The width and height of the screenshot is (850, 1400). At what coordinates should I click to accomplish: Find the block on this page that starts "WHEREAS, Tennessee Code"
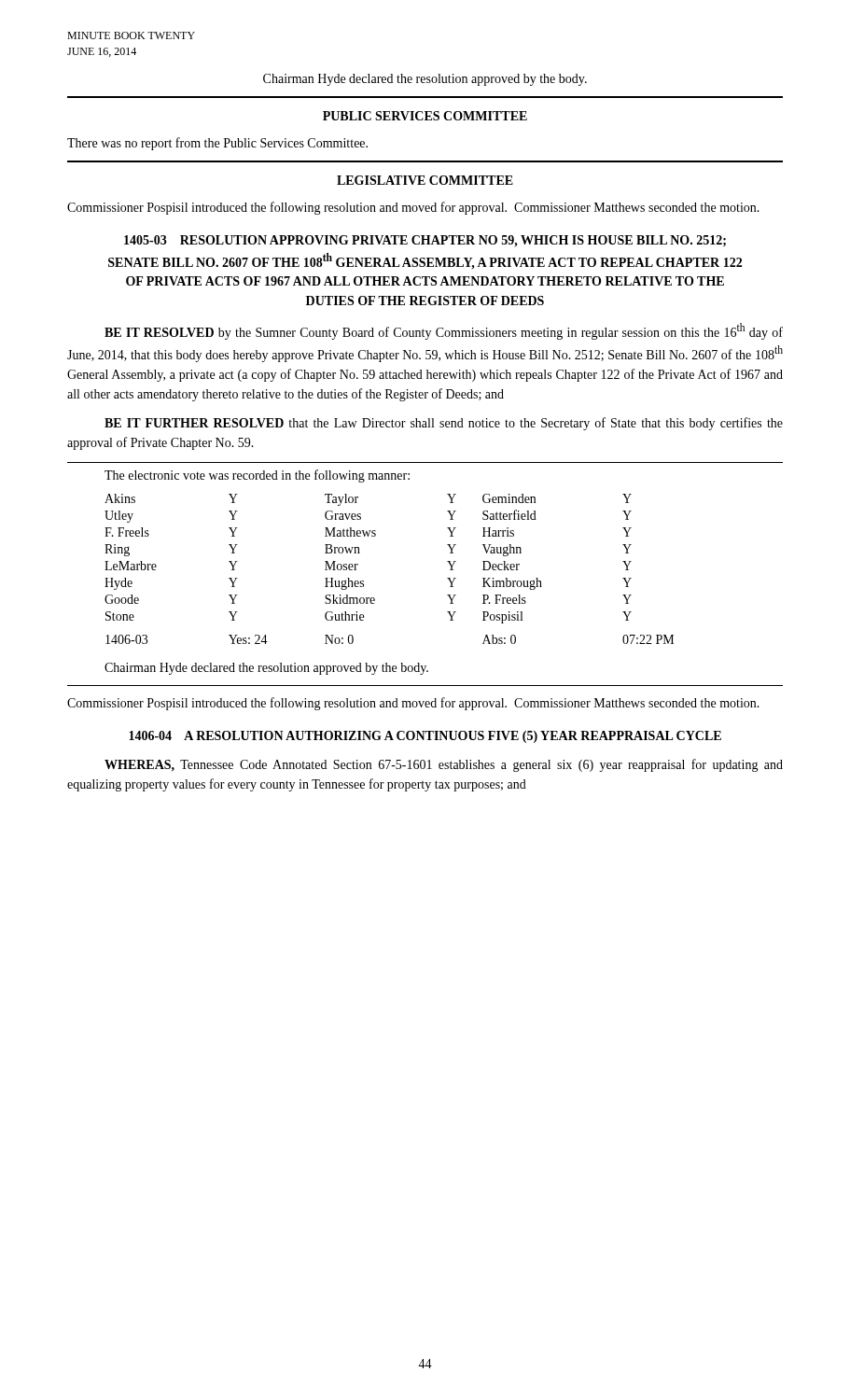425,774
